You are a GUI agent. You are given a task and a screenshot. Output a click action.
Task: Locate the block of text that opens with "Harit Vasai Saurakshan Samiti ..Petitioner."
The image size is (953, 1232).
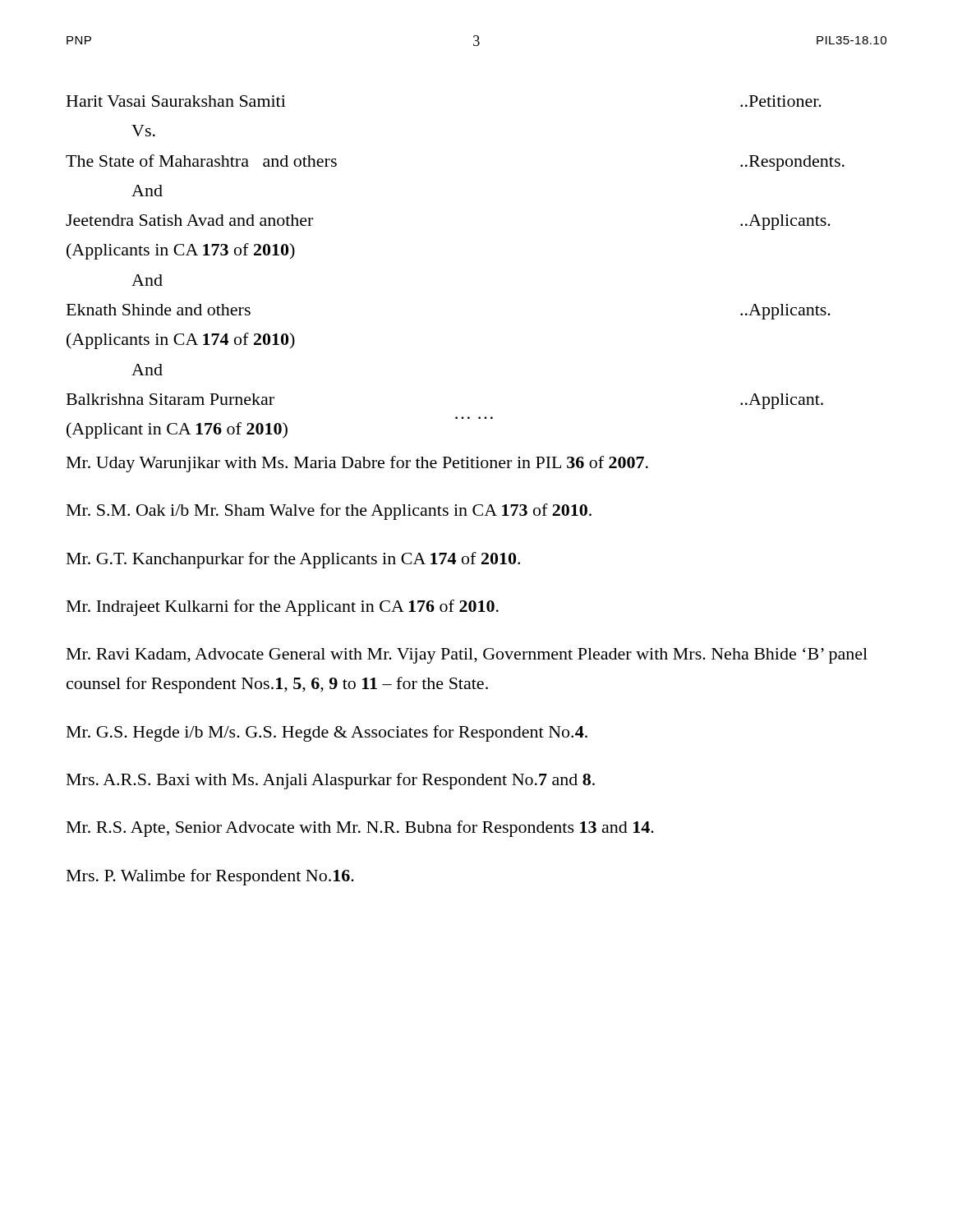tap(174, 99)
